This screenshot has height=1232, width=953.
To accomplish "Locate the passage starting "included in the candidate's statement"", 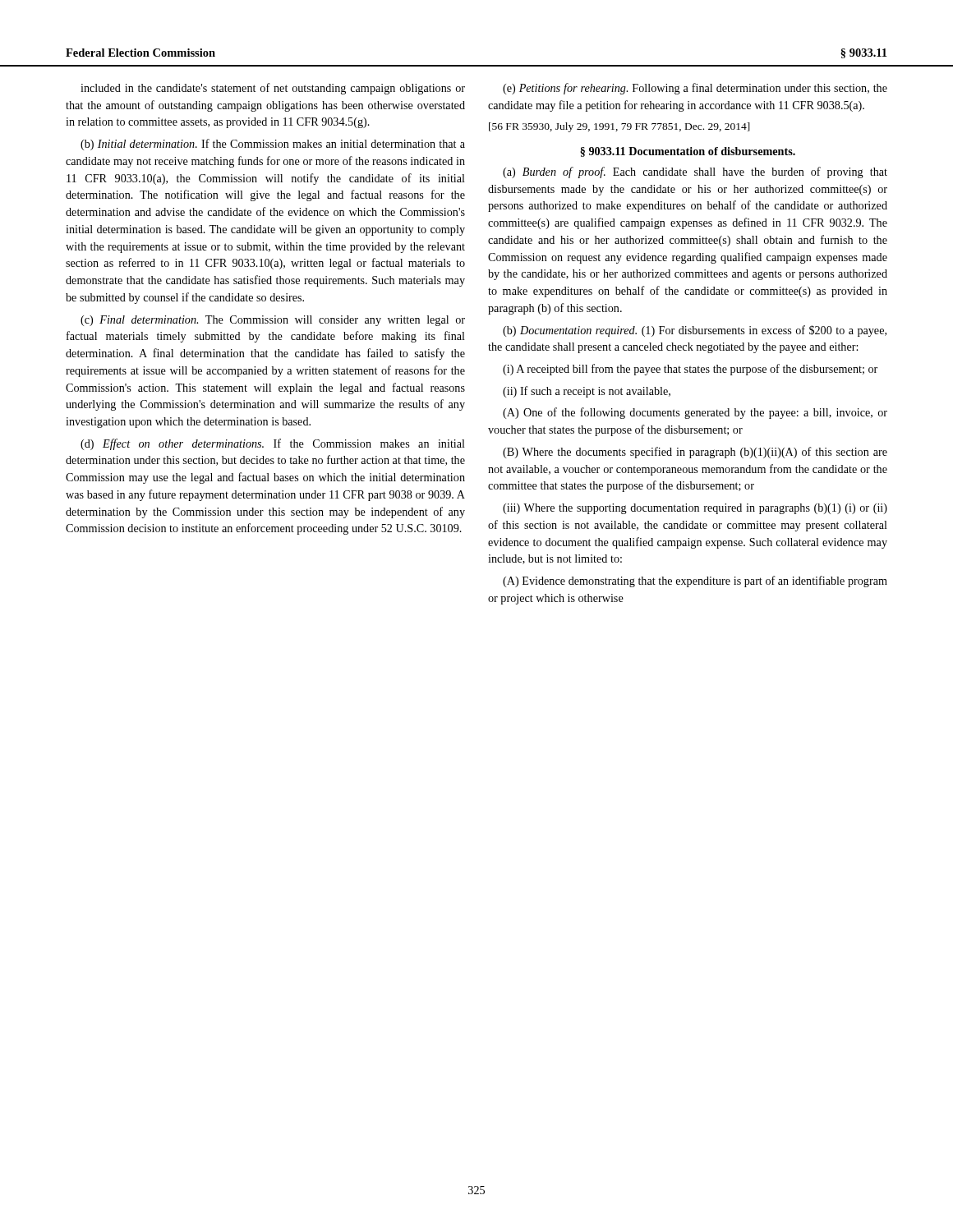I will tap(265, 308).
